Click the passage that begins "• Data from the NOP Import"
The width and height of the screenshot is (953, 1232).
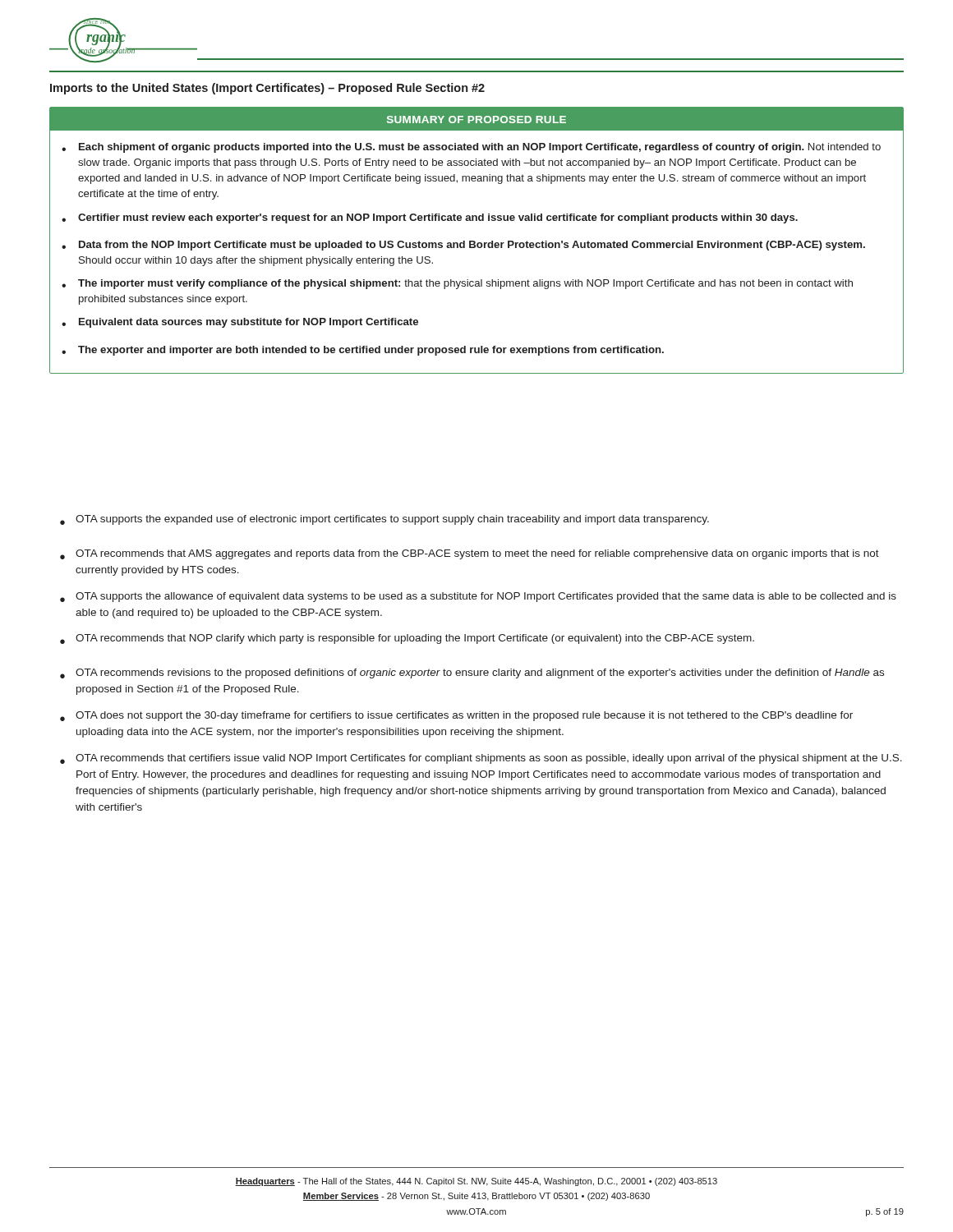pos(475,252)
